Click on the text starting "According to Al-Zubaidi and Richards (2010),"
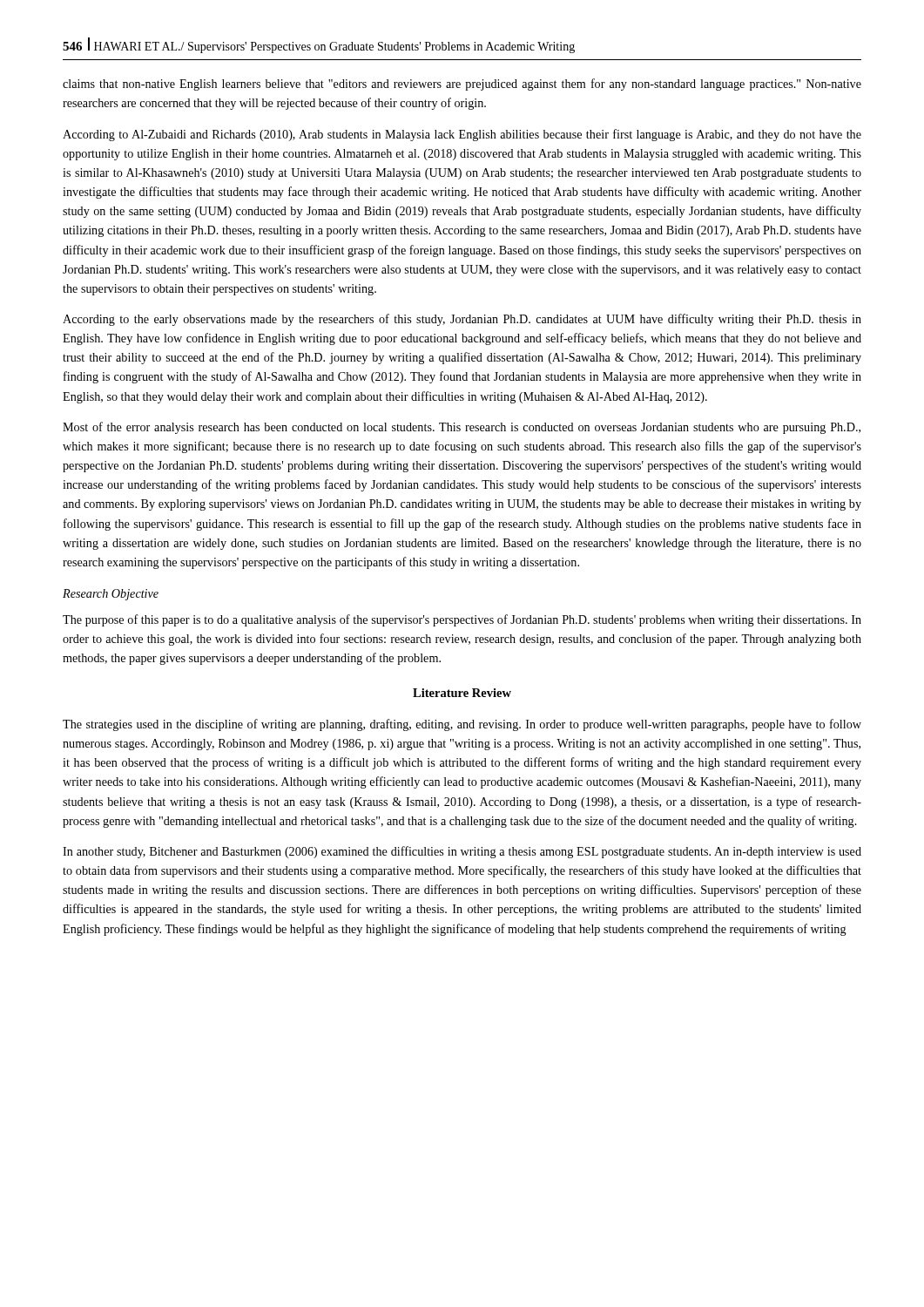924x1307 pixels. pyautogui.click(x=462, y=211)
